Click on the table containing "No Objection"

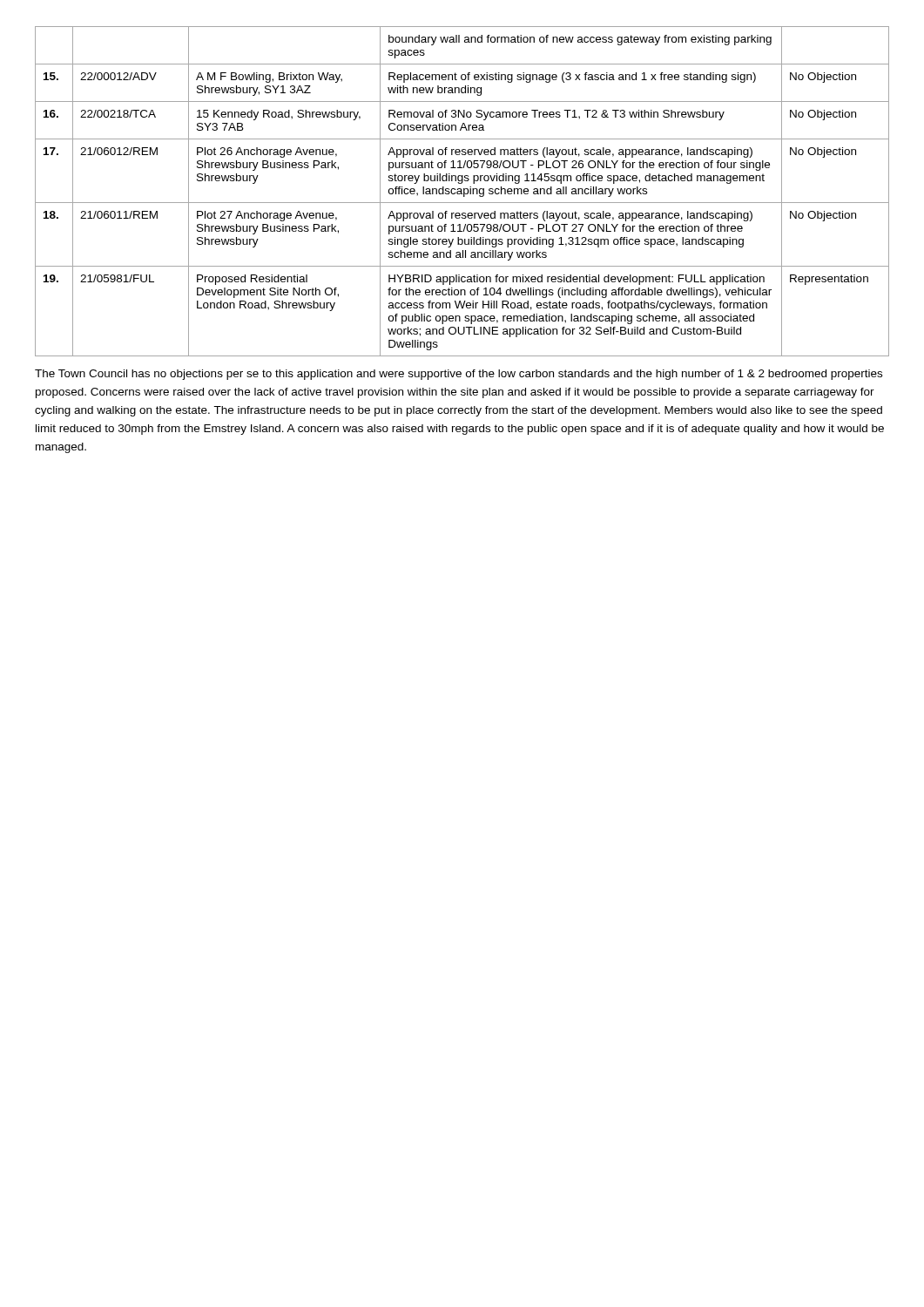point(462,191)
